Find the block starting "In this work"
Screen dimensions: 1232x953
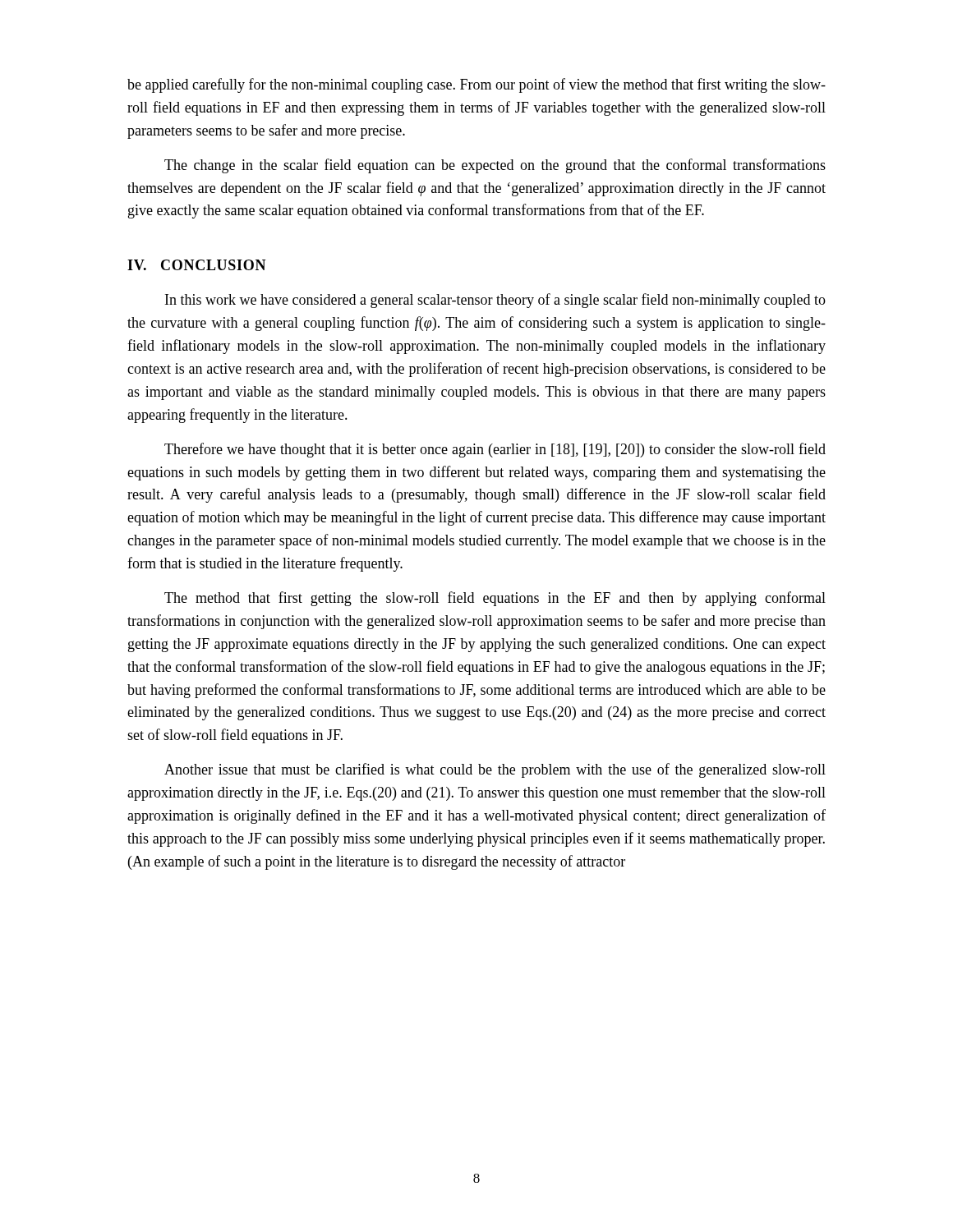pyautogui.click(x=476, y=358)
